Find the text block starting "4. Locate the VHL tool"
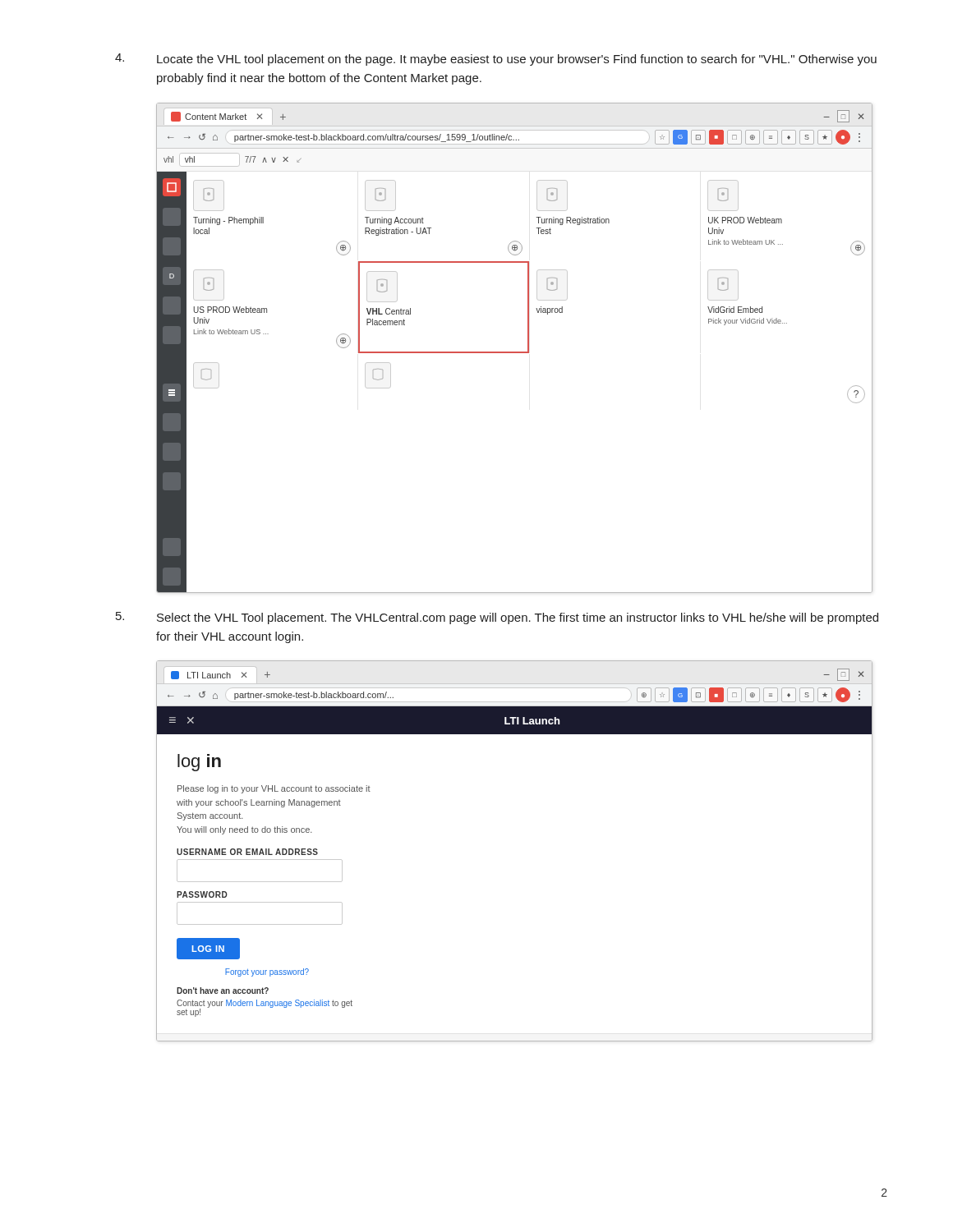 (501, 68)
